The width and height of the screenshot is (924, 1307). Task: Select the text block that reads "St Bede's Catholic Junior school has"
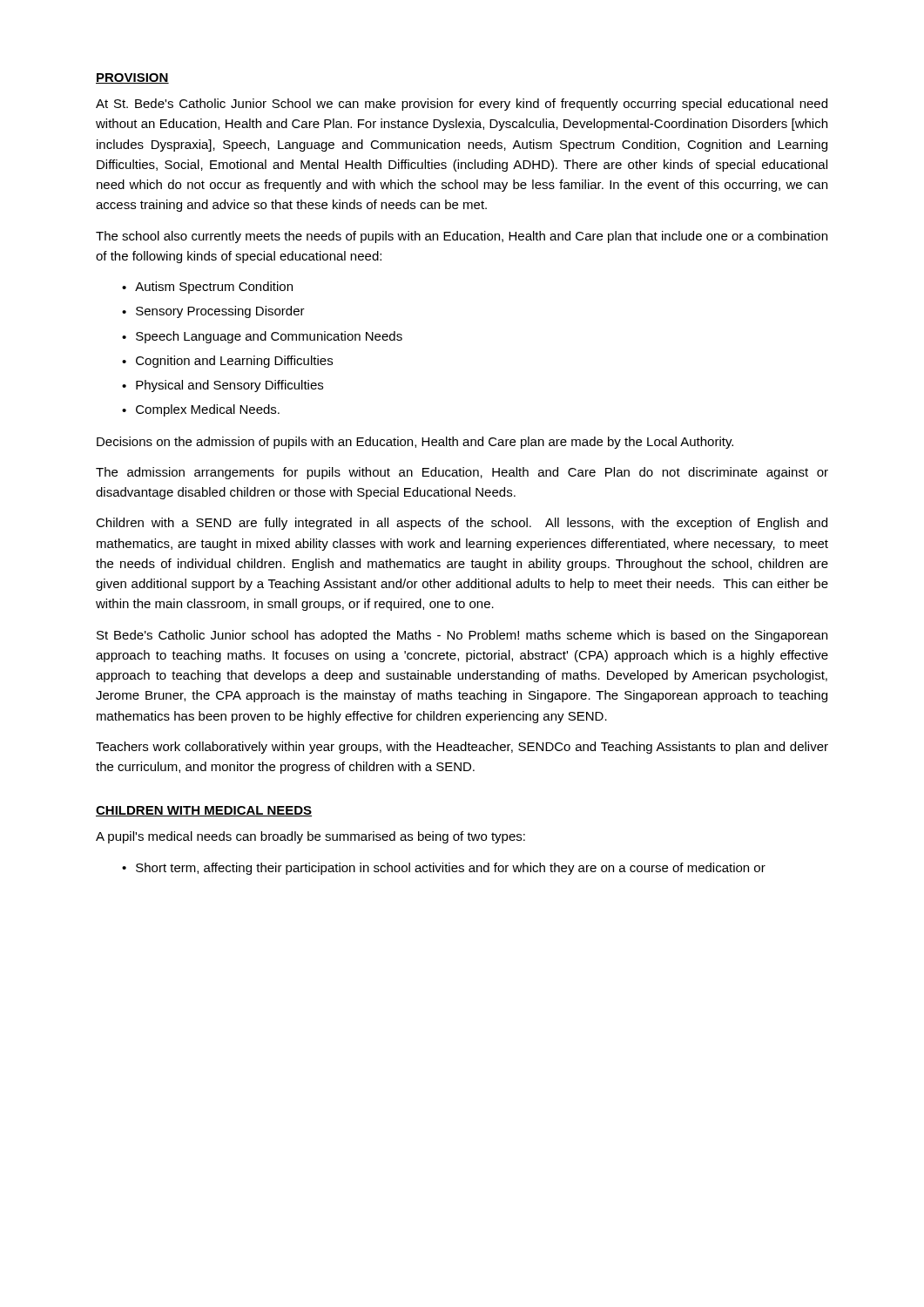tap(462, 675)
